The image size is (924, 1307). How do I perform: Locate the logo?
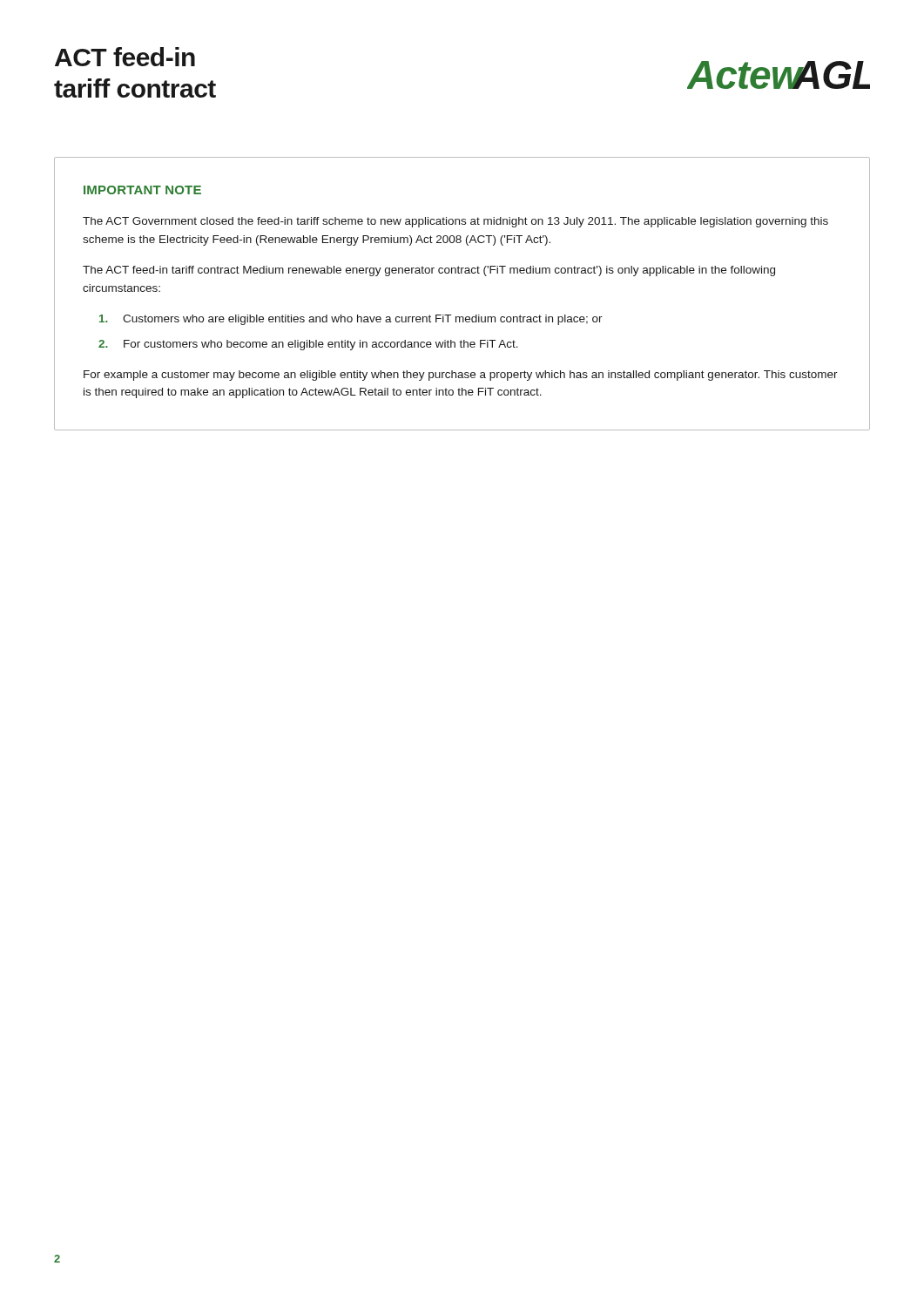779,74
